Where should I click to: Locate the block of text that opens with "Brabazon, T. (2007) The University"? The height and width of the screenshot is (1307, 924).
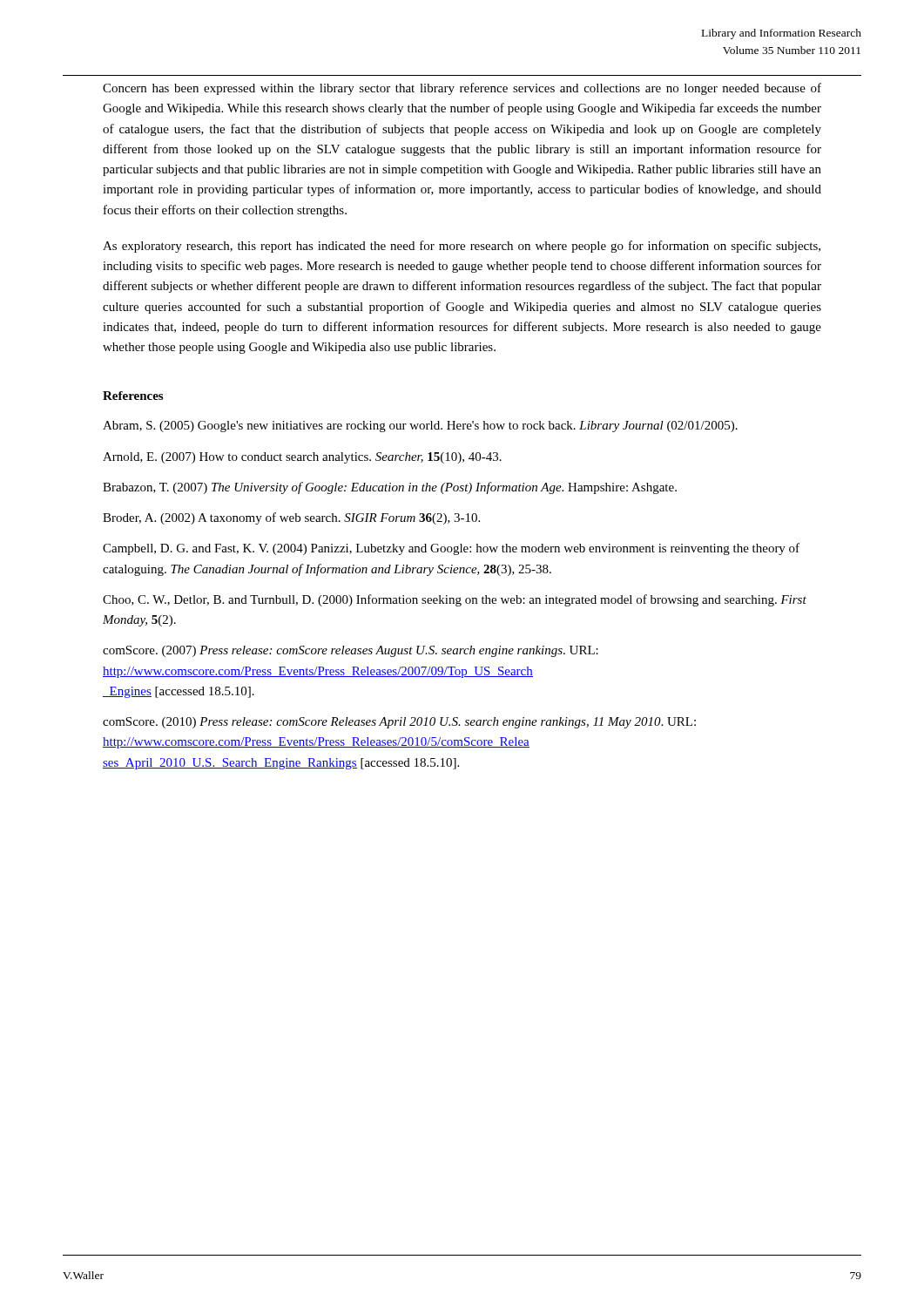click(x=390, y=487)
